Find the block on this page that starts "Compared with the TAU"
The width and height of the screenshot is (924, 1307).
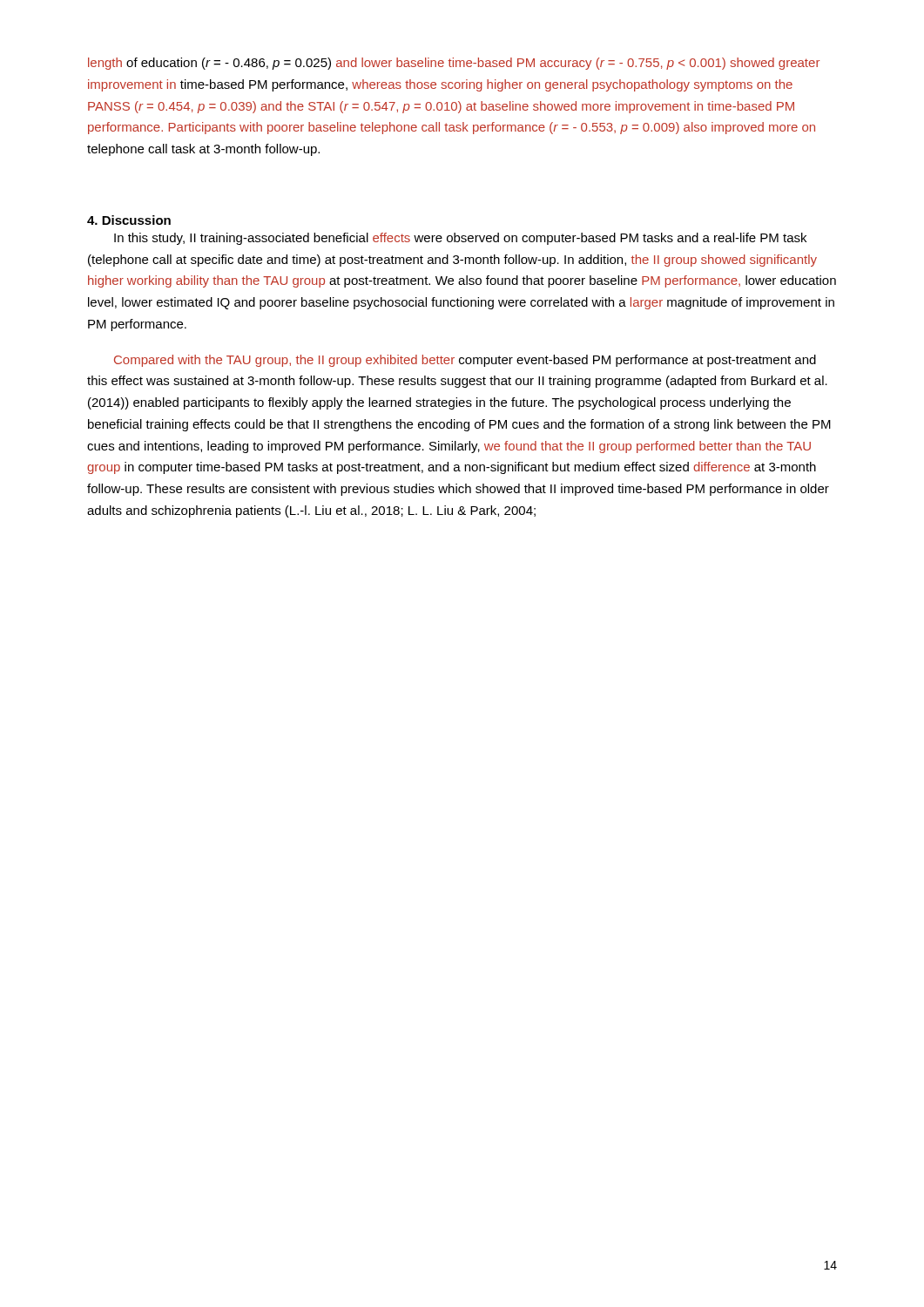click(462, 435)
